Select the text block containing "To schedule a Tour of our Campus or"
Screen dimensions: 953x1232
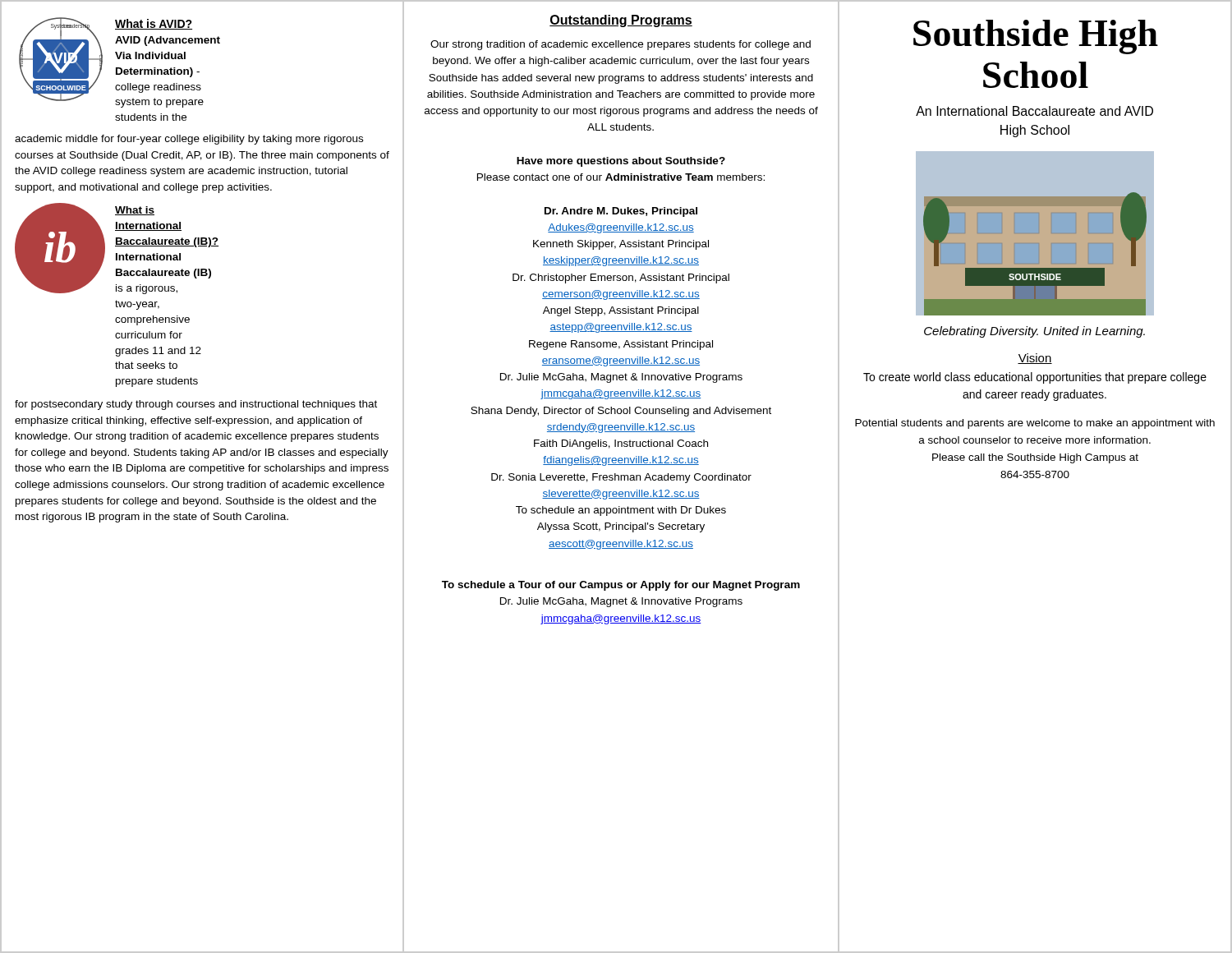point(621,601)
